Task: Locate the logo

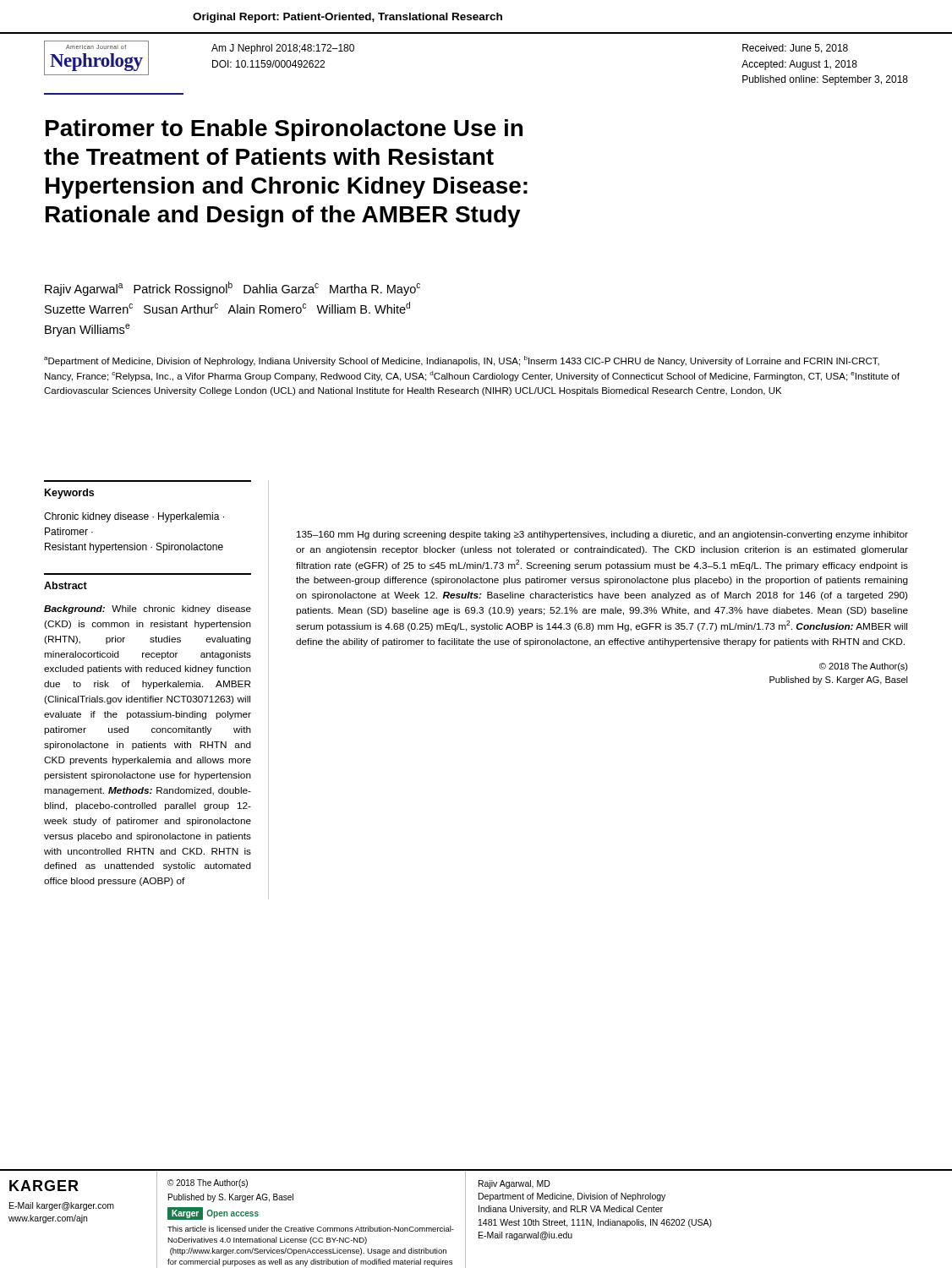Action: tap(118, 58)
